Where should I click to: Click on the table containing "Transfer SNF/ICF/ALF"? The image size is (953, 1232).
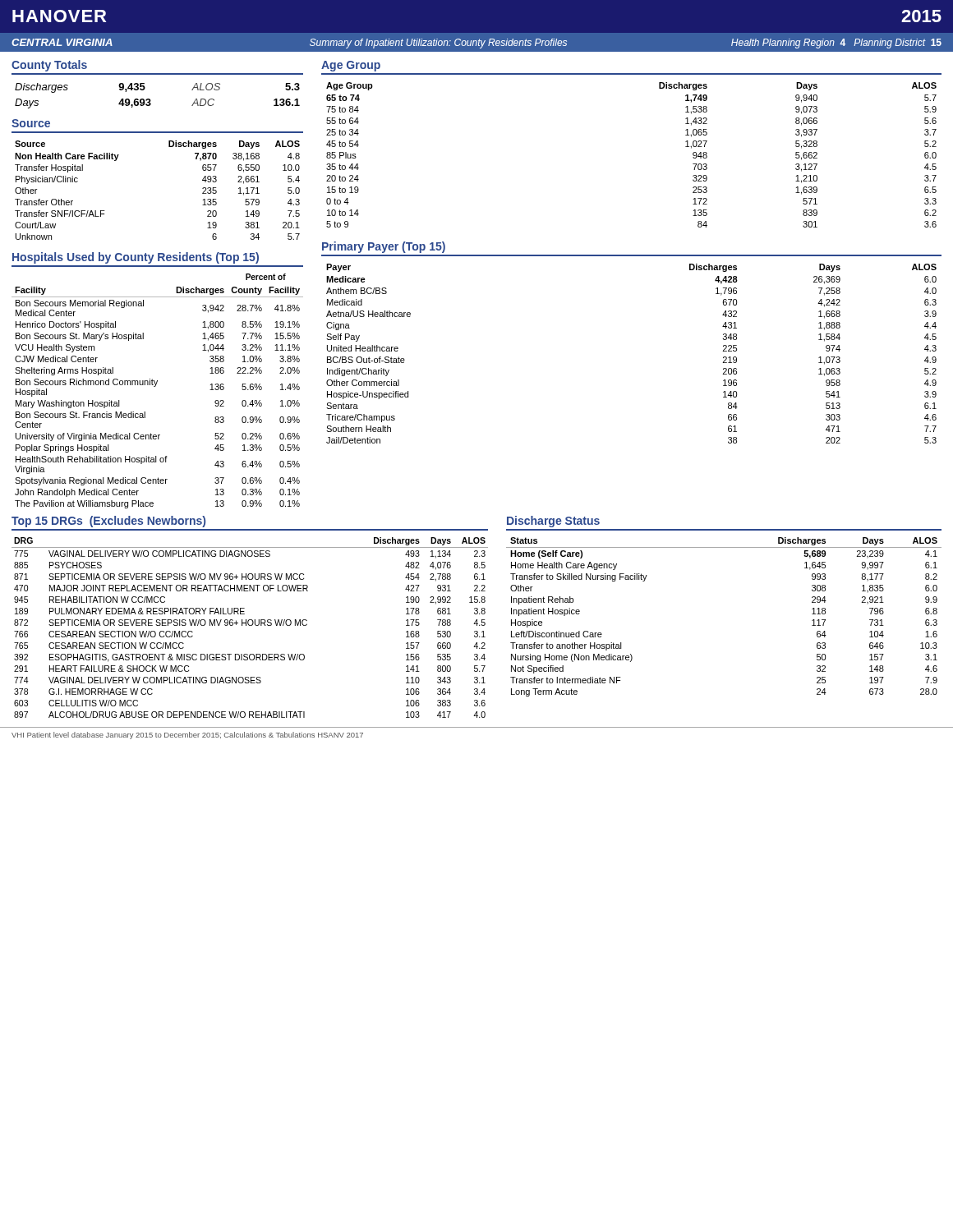tap(157, 190)
